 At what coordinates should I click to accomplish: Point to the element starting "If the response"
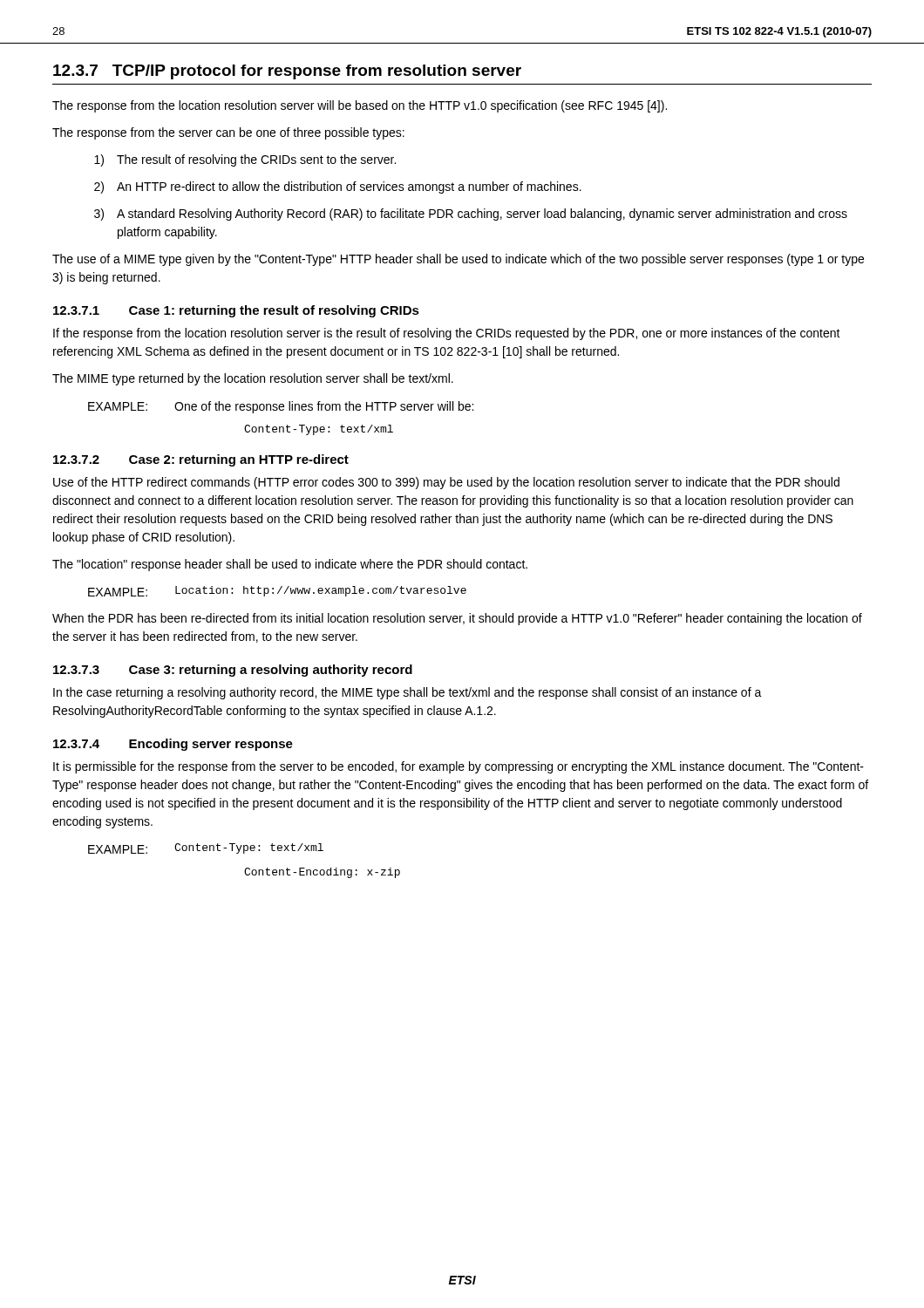coord(462,343)
